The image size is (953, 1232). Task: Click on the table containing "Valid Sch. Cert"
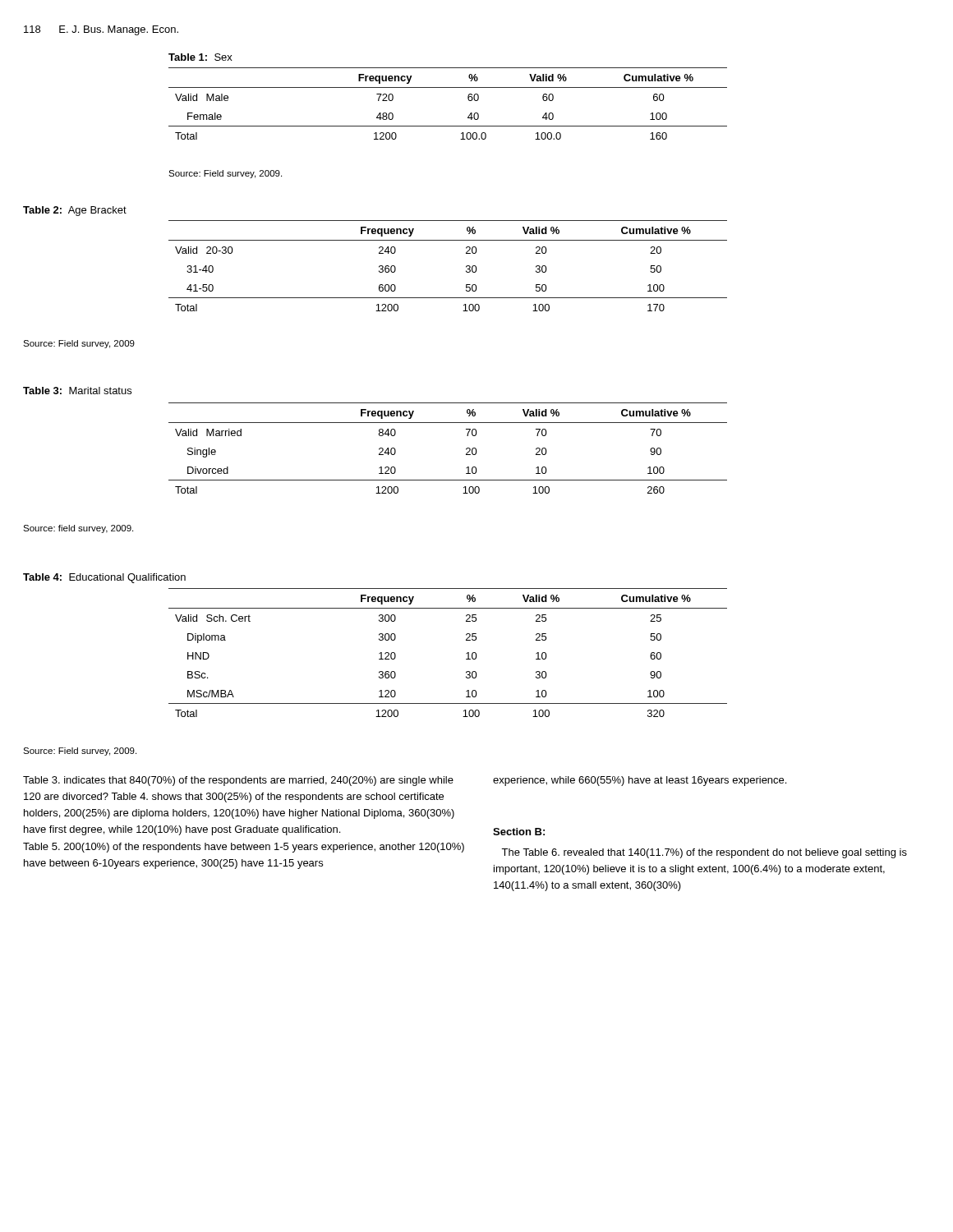[x=448, y=655]
